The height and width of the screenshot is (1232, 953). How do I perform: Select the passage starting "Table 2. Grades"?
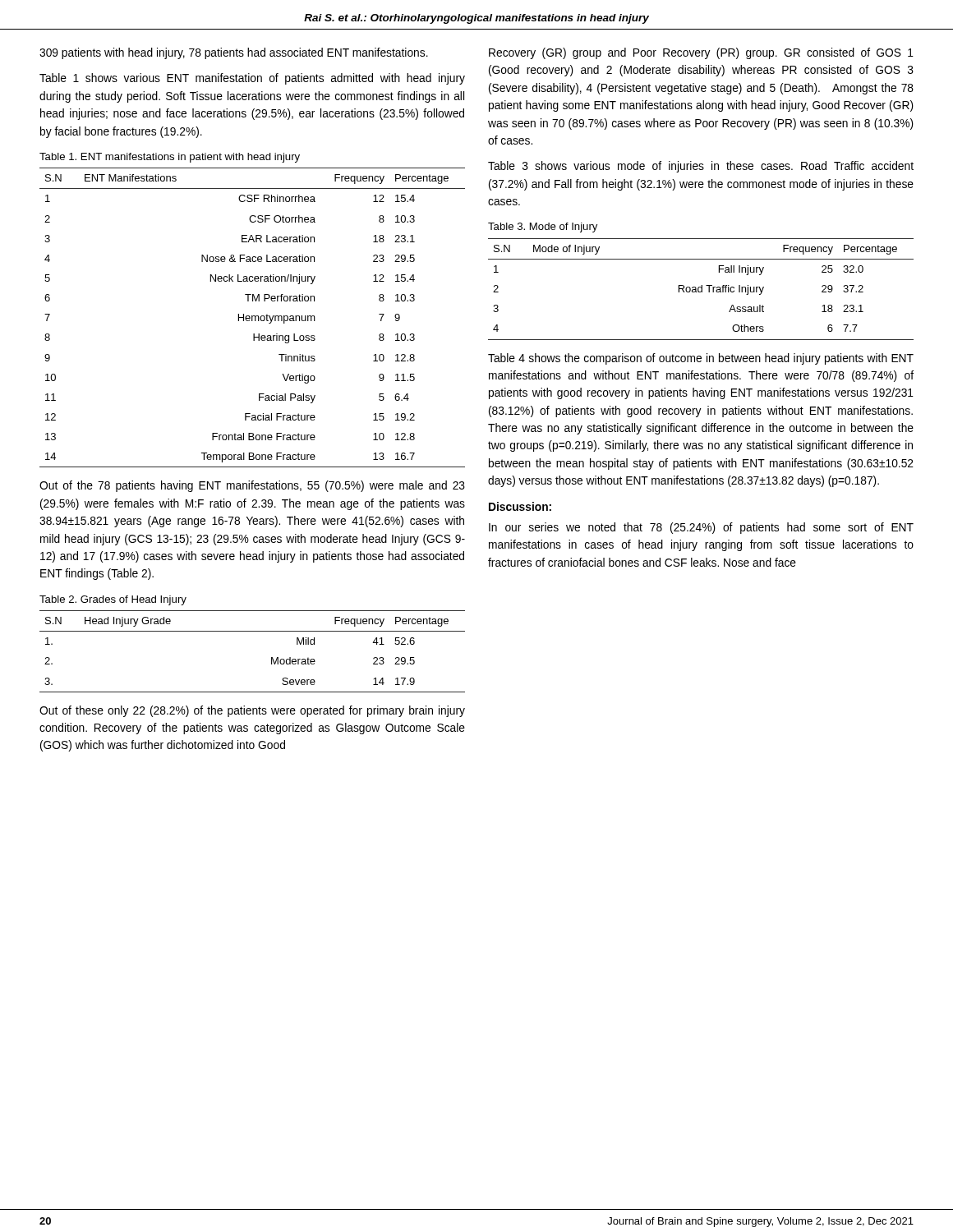coord(113,599)
